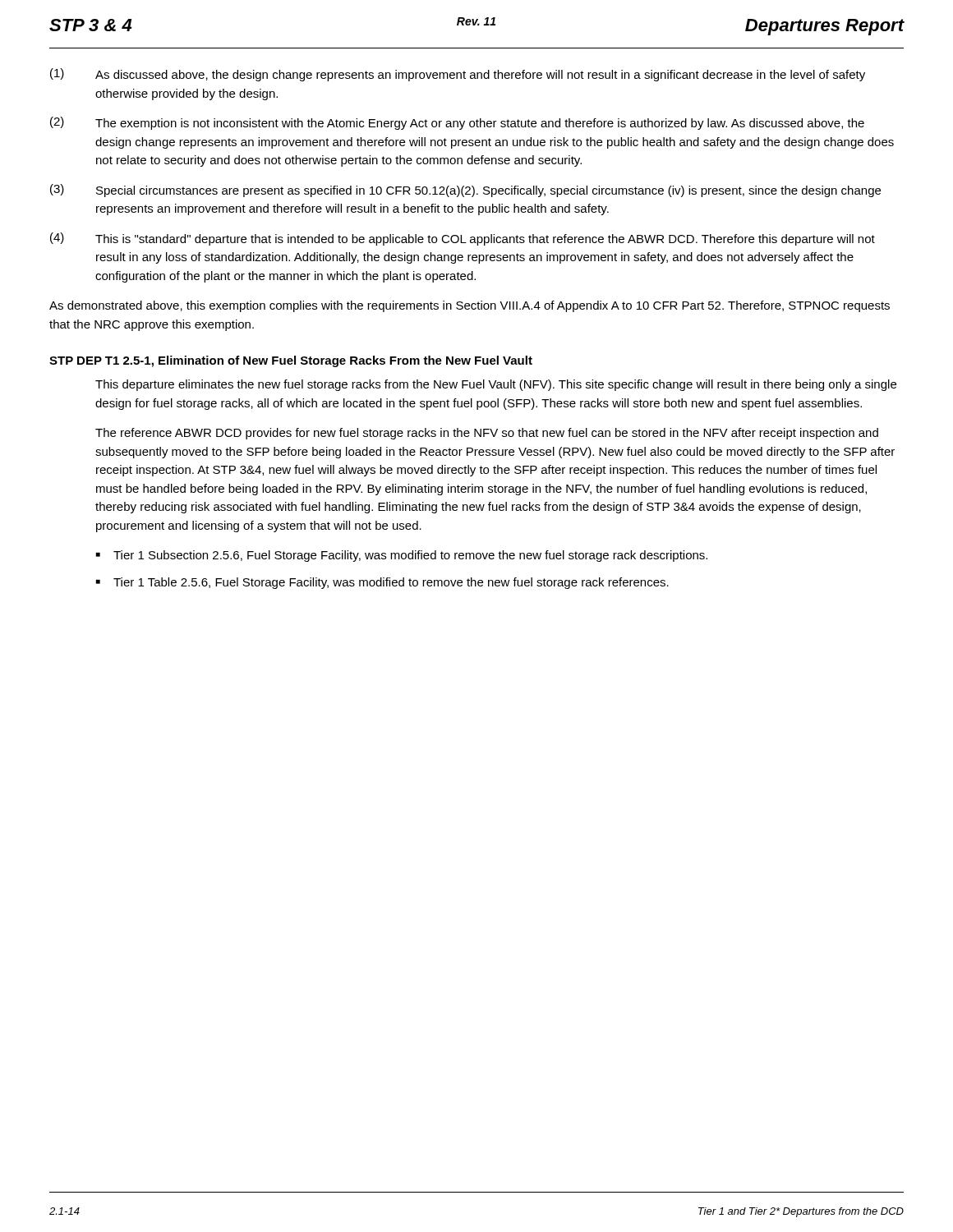This screenshot has height=1232, width=953.
Task: Click on the text starting "■ Tier 1 Subsection 2.5.6, Fuel Storage"
Action: coord(500,555)
